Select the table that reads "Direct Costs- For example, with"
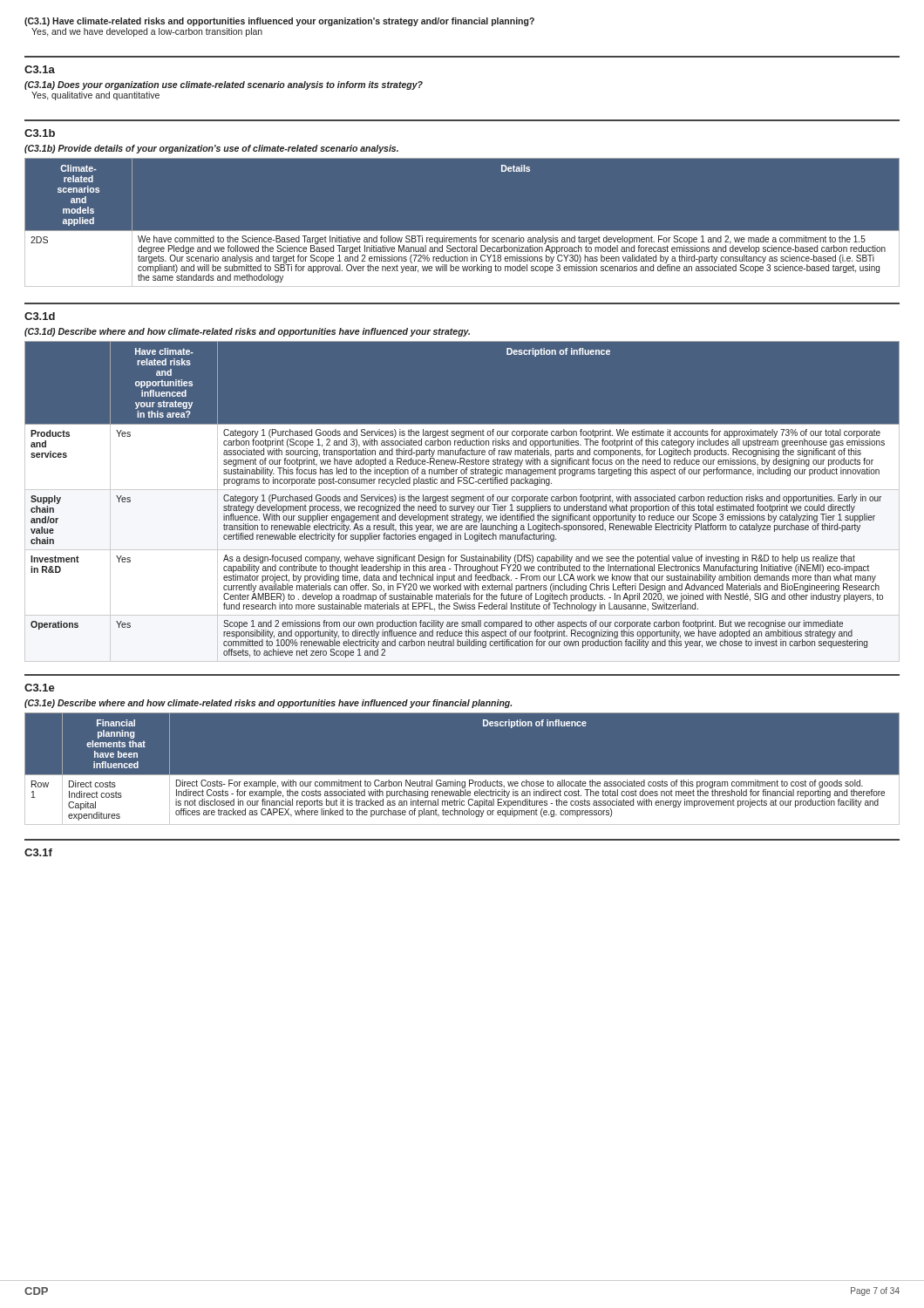The width and height of the screenshot is (924, 1308). click(462, 769)
